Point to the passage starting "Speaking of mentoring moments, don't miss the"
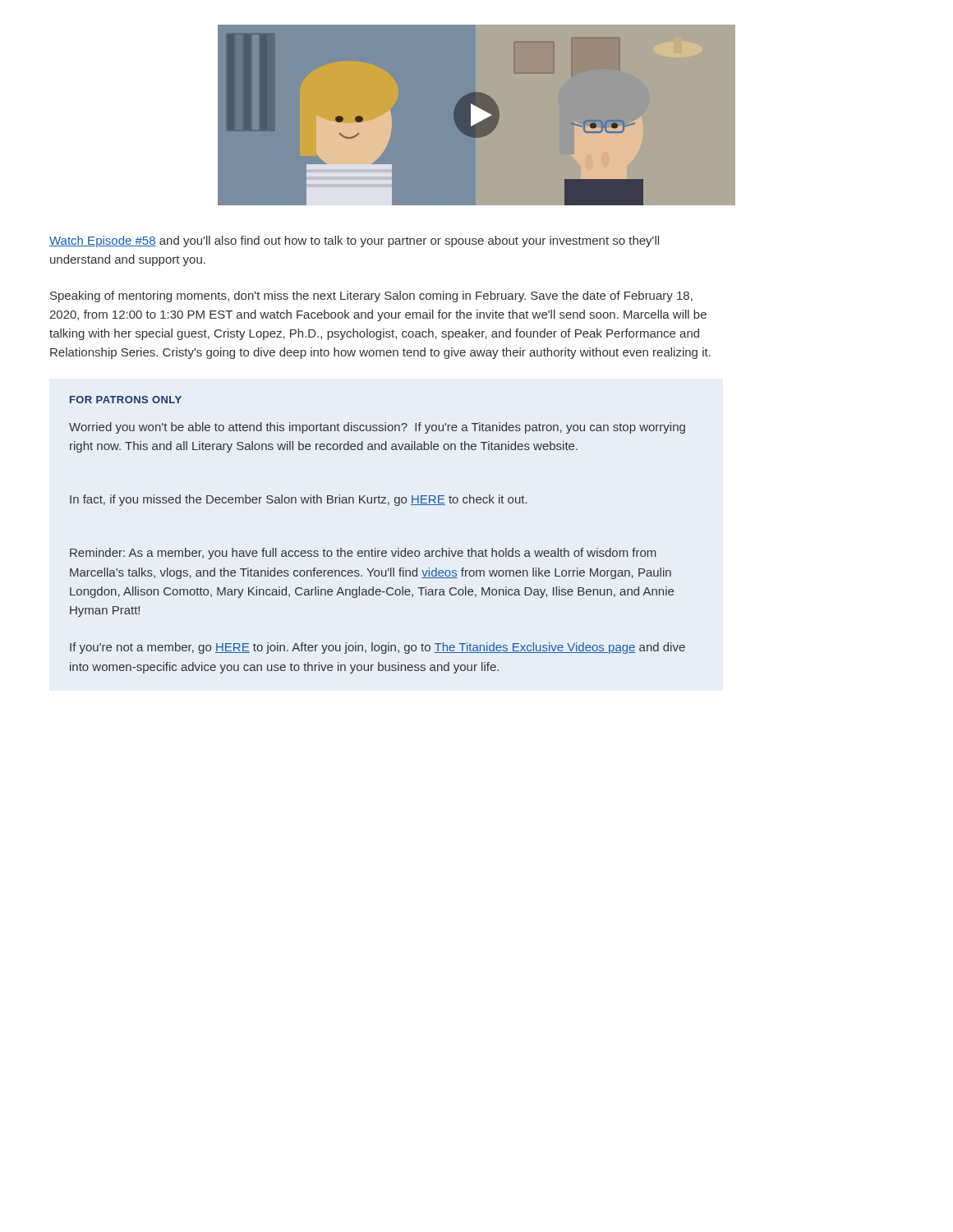This screenshot has width=953, height=1232. pos(380,324)
